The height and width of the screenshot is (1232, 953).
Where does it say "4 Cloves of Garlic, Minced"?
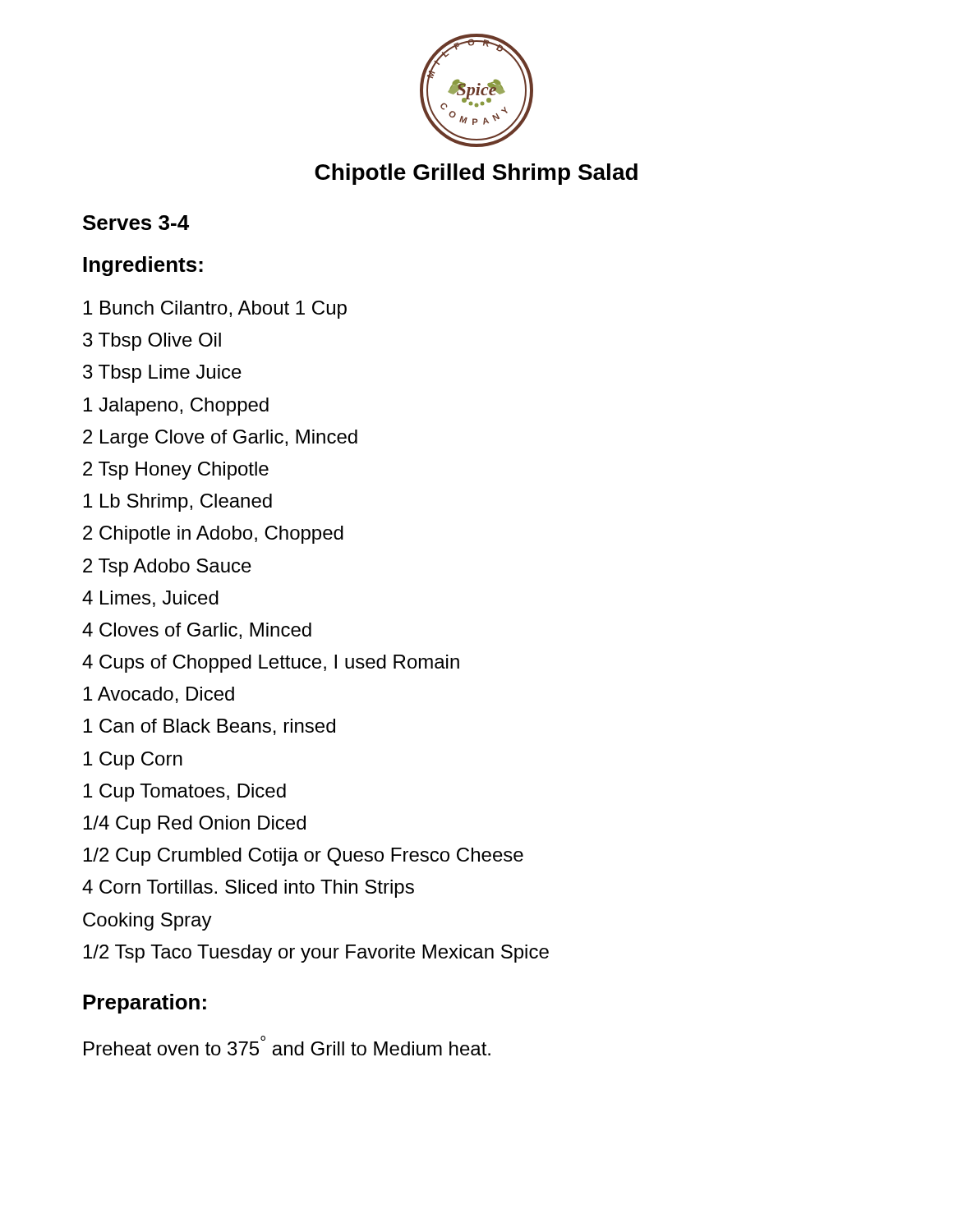[197, 631]
